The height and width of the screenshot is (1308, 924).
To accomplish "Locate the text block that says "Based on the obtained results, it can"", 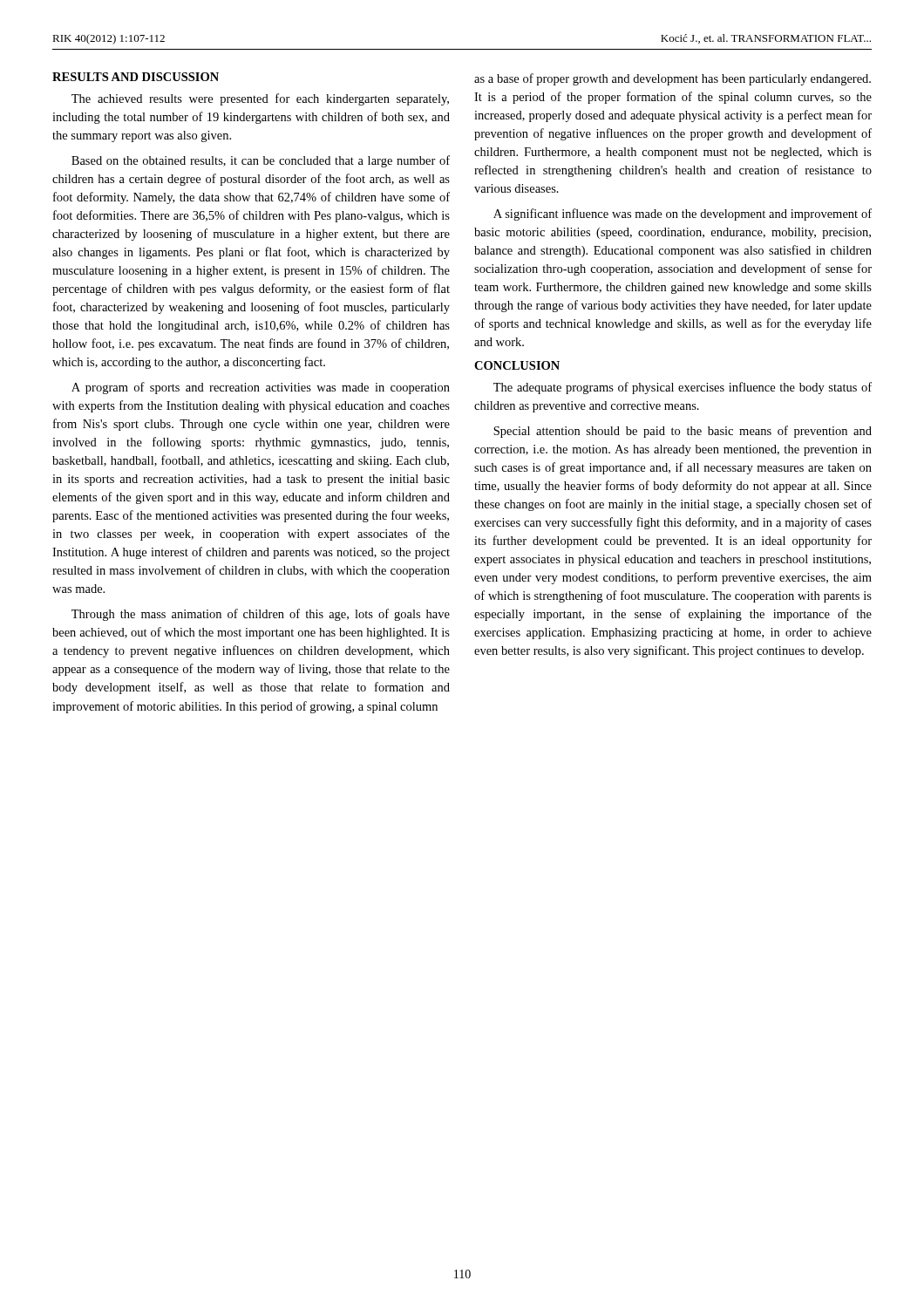I will (251, 262).
